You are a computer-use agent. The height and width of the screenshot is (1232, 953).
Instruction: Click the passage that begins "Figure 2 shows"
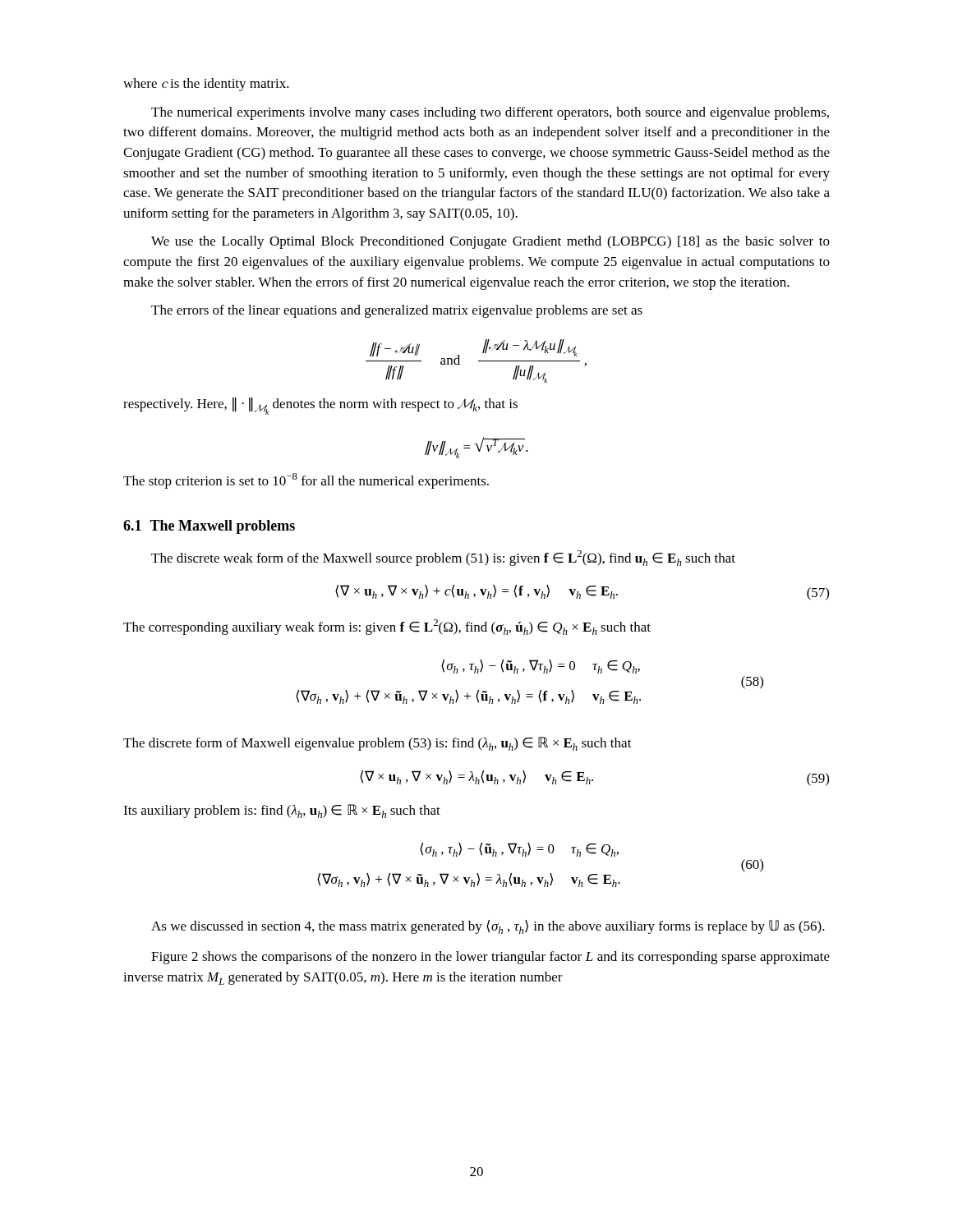tap(476, 968)
